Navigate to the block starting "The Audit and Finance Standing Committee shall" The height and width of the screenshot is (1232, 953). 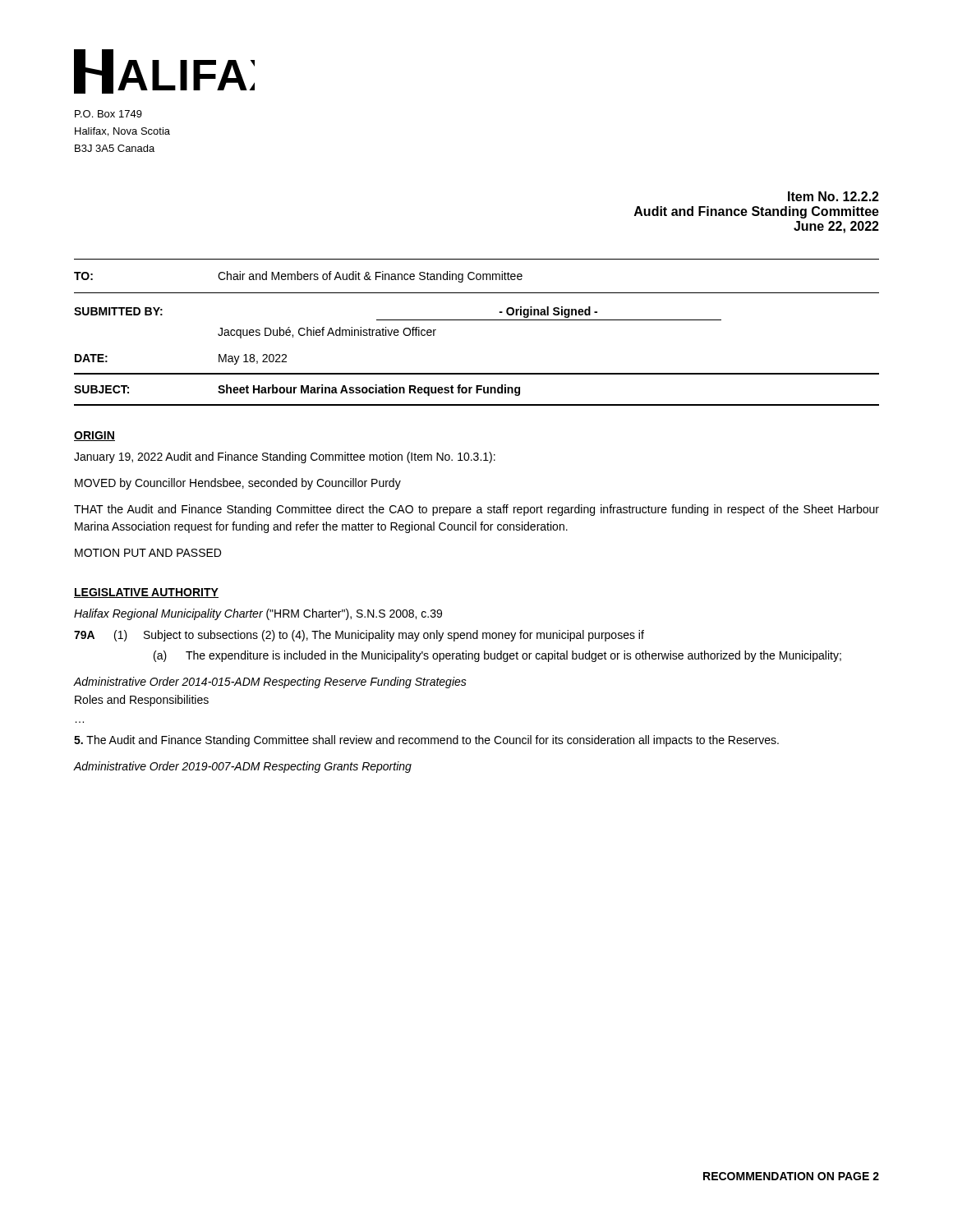point(427,740)
